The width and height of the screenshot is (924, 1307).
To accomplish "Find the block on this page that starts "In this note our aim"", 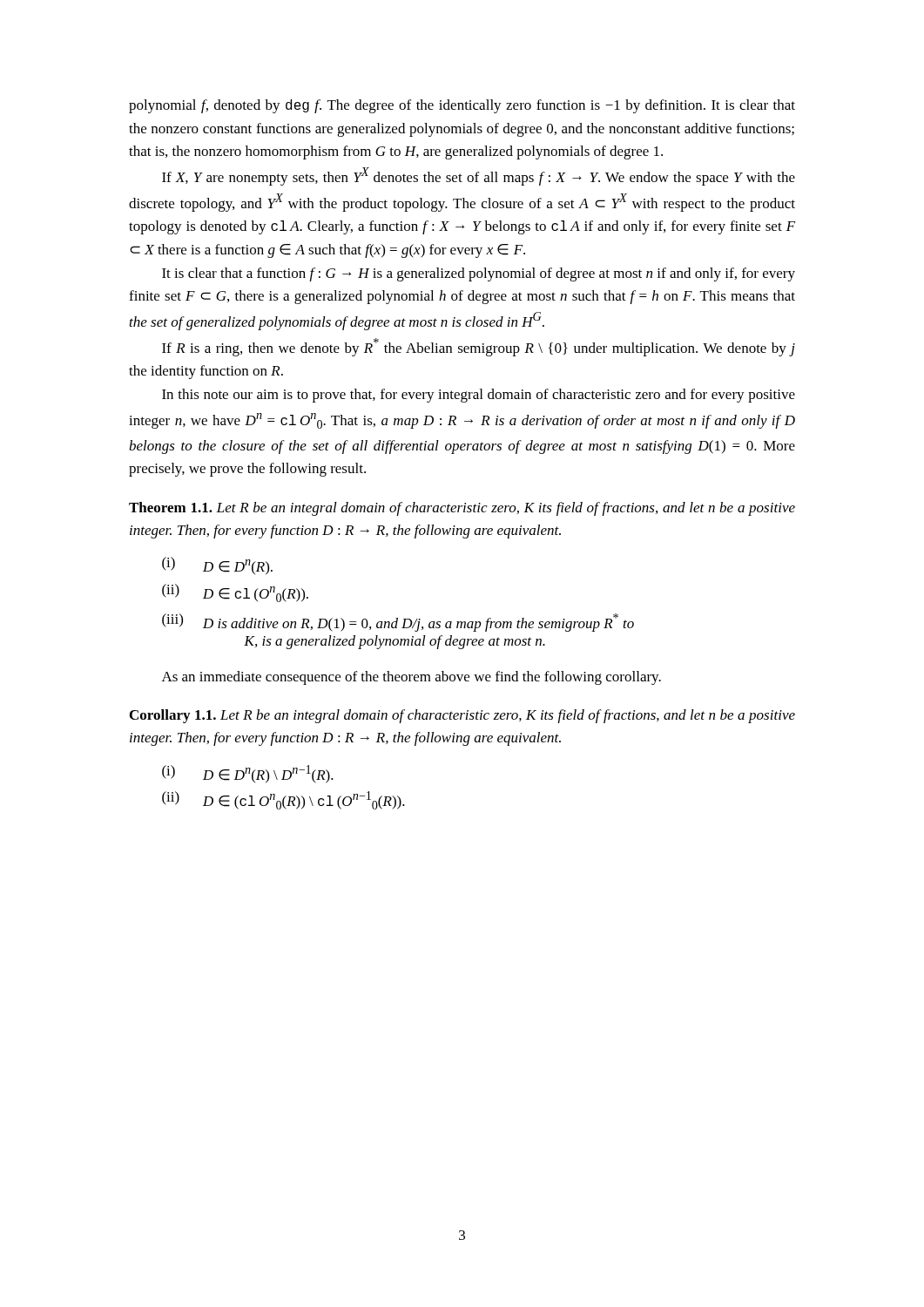I will pyautogui.click(x=462, y=432).
